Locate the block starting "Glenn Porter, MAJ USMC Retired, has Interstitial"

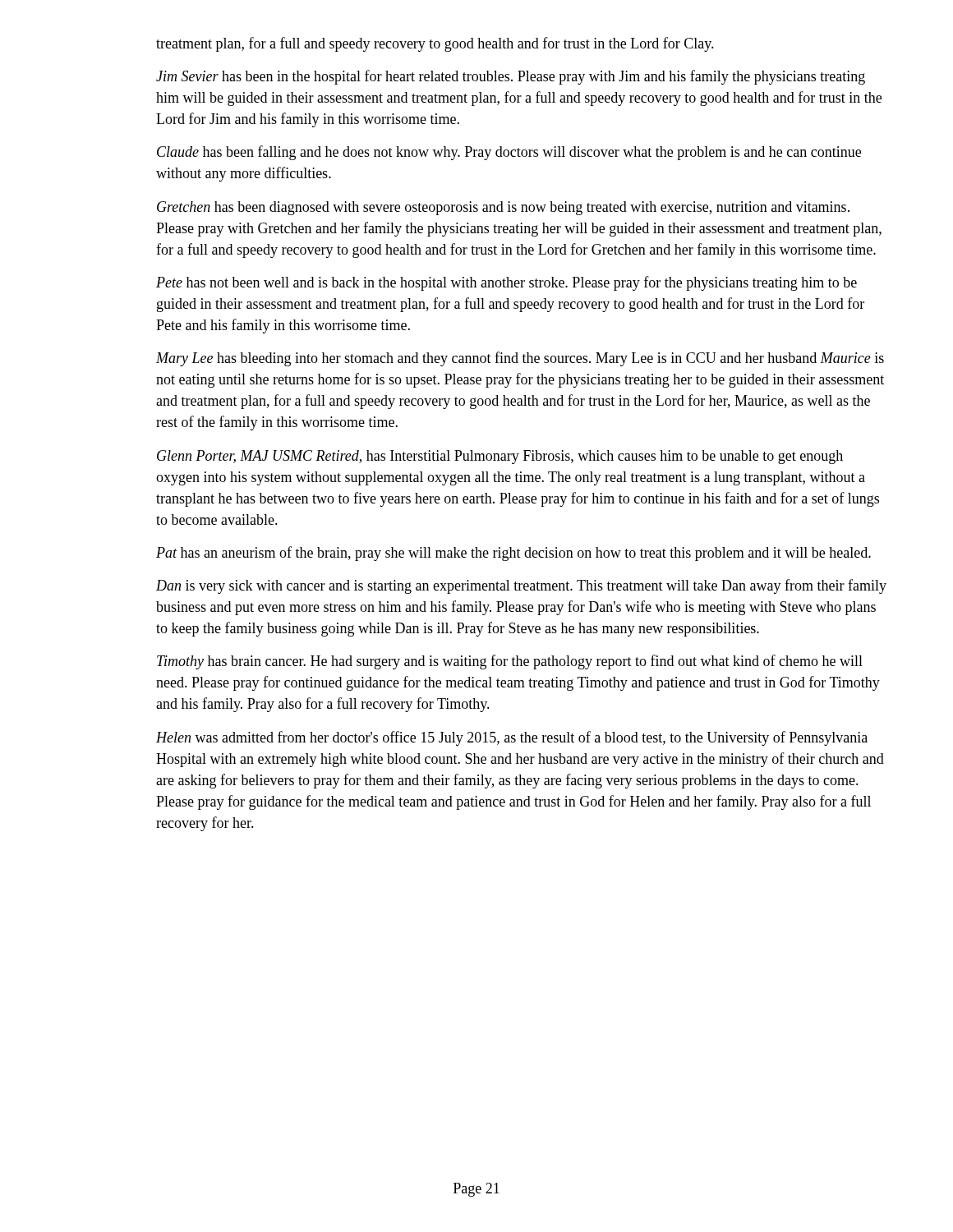[x=489, y=488]
